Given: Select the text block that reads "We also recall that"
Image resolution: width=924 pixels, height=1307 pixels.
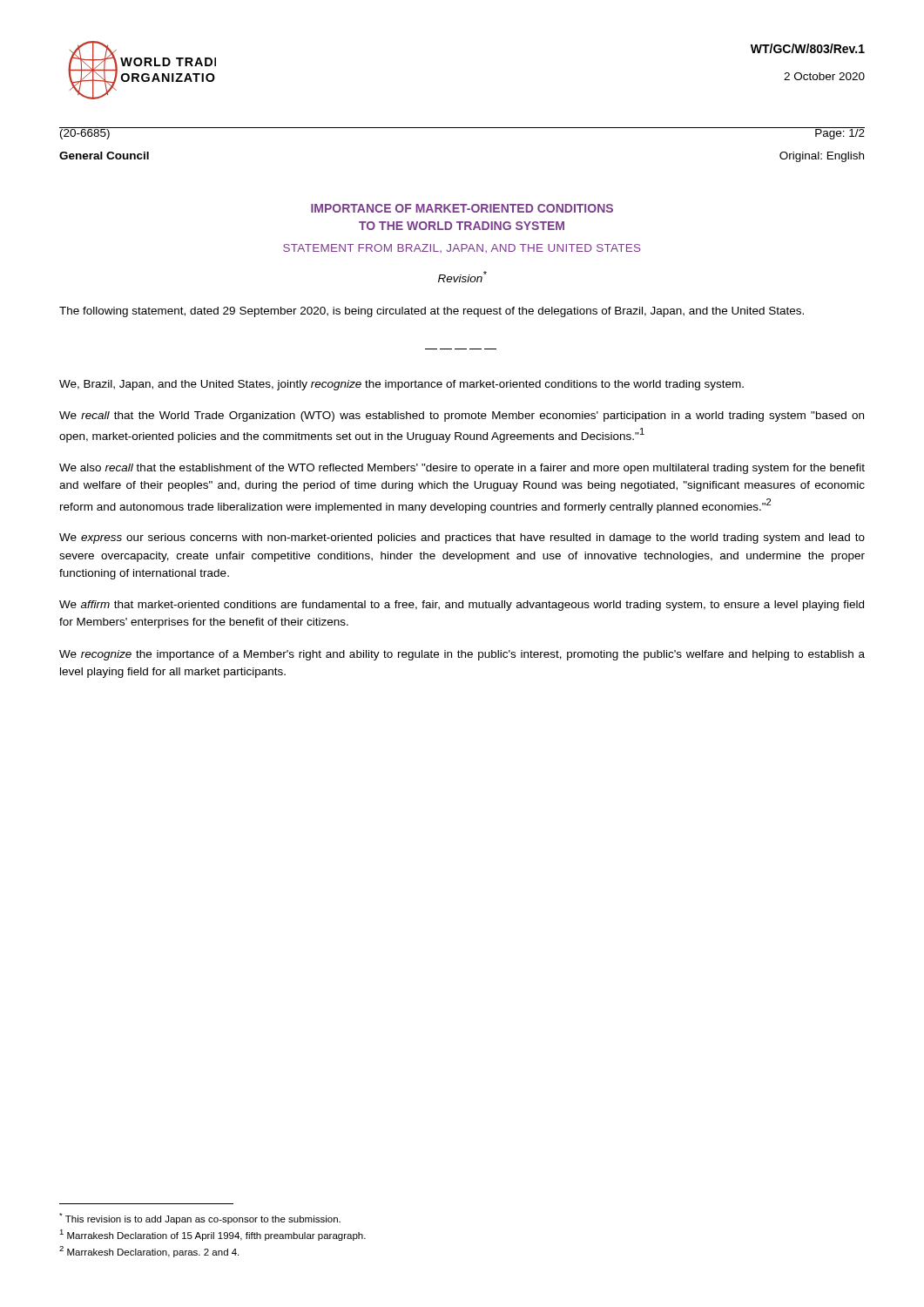Looking at the screenshot, I should tap(462, 487).
